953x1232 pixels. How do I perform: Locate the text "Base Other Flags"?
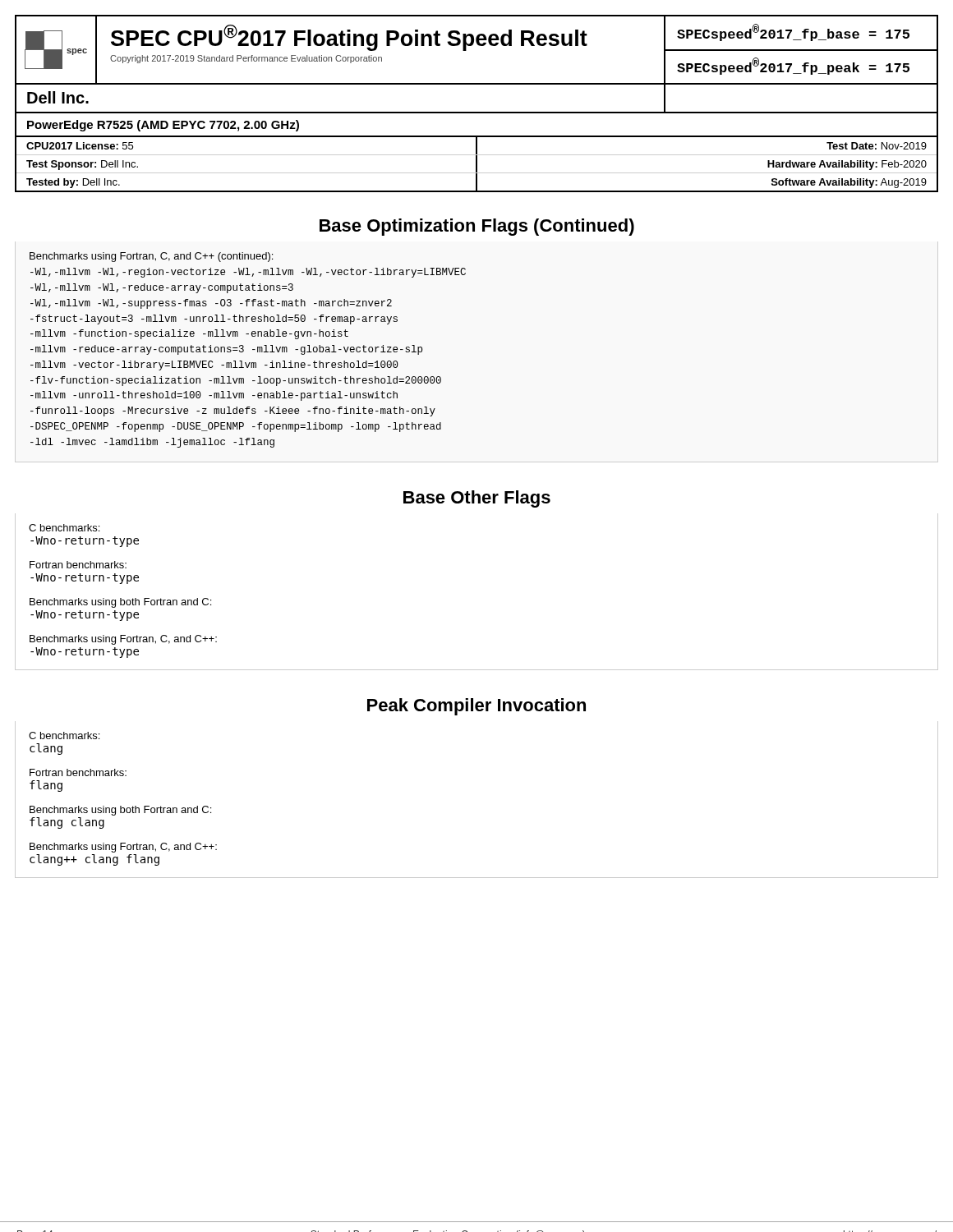(476, 498)
